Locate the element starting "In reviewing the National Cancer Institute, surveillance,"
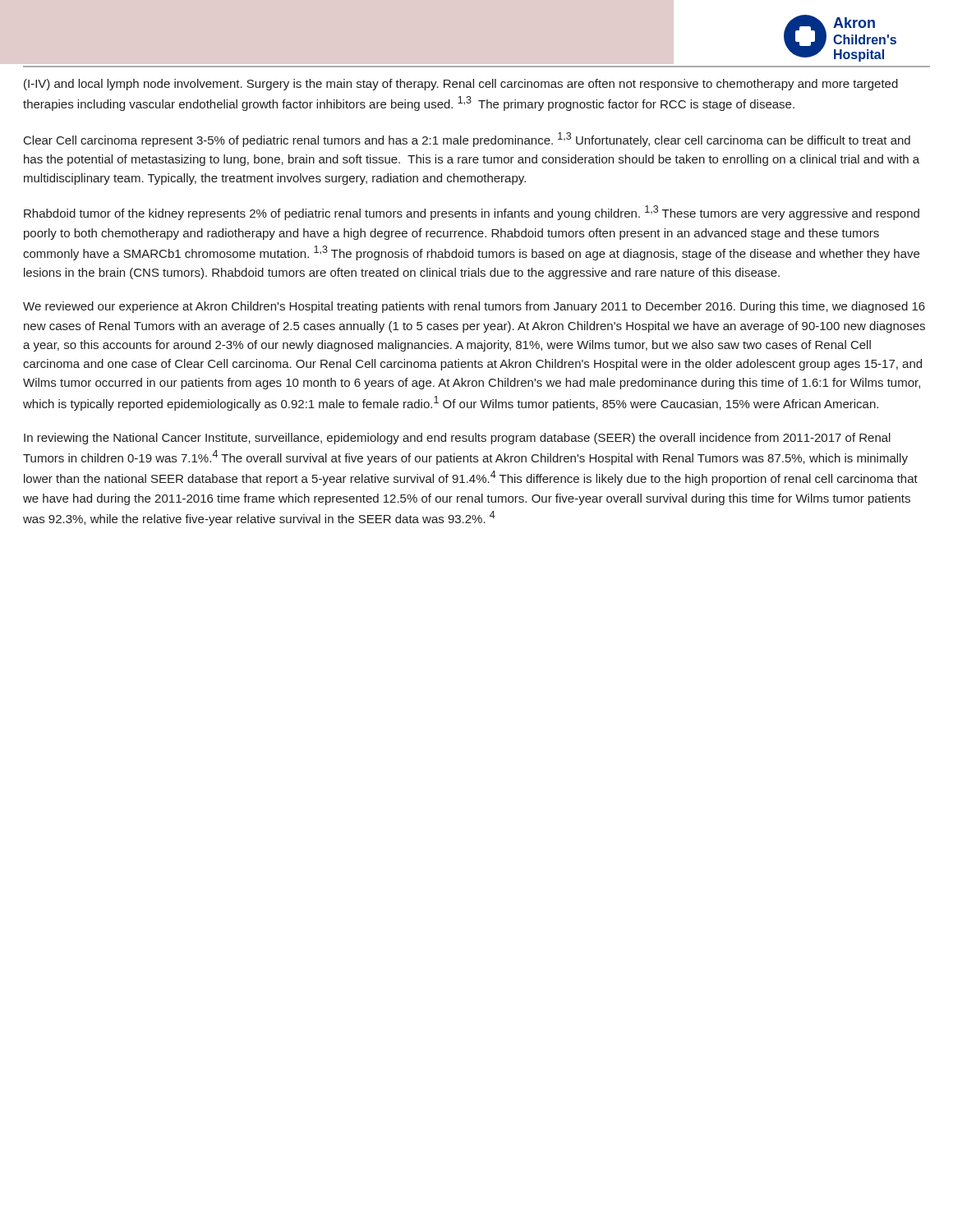This screenshot has width=953, height=1232. coord(470,478)
